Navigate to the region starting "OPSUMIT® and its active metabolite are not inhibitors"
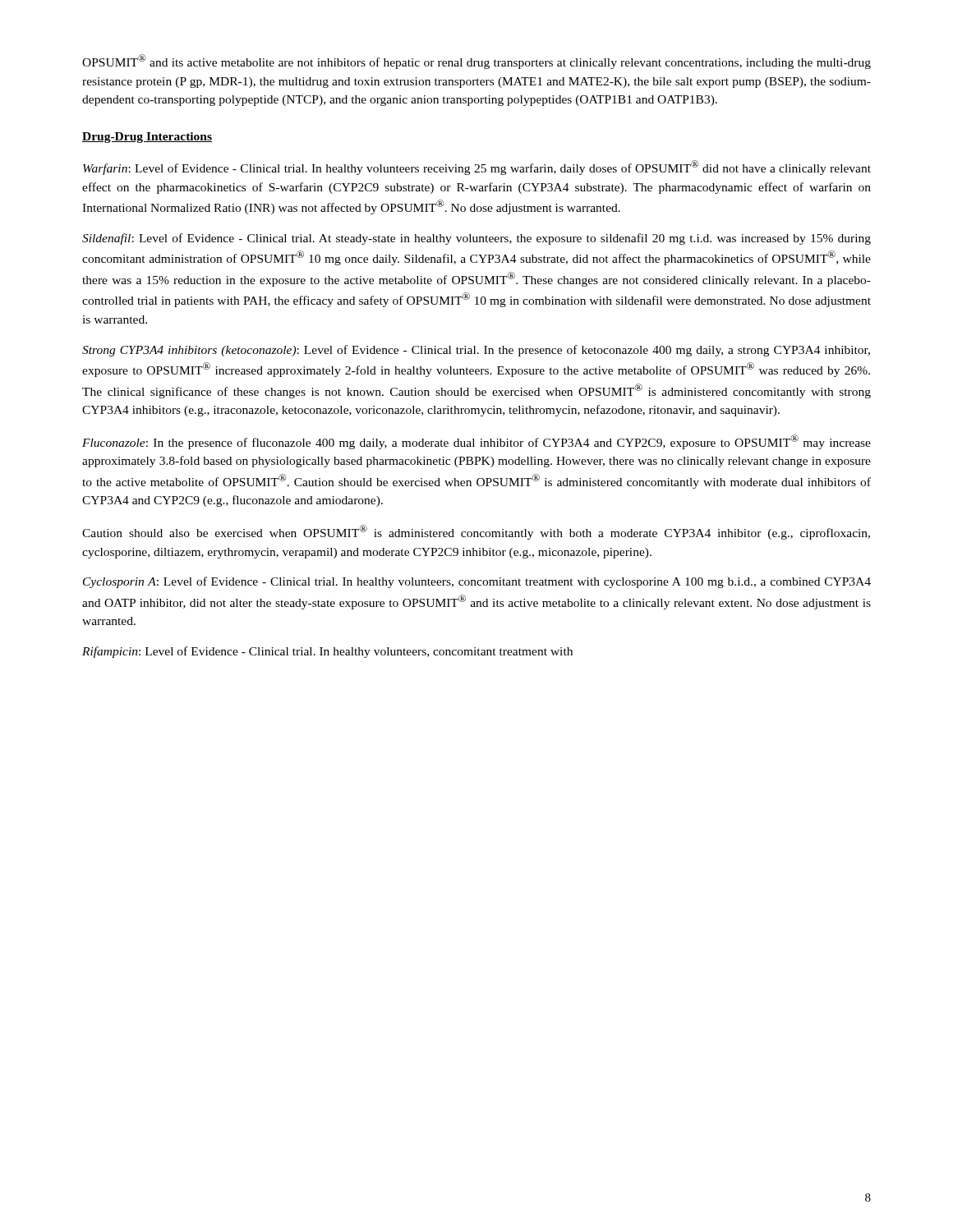Image resolution: width=953 pixels, height=1232 pixels. (x=476, y=80)
